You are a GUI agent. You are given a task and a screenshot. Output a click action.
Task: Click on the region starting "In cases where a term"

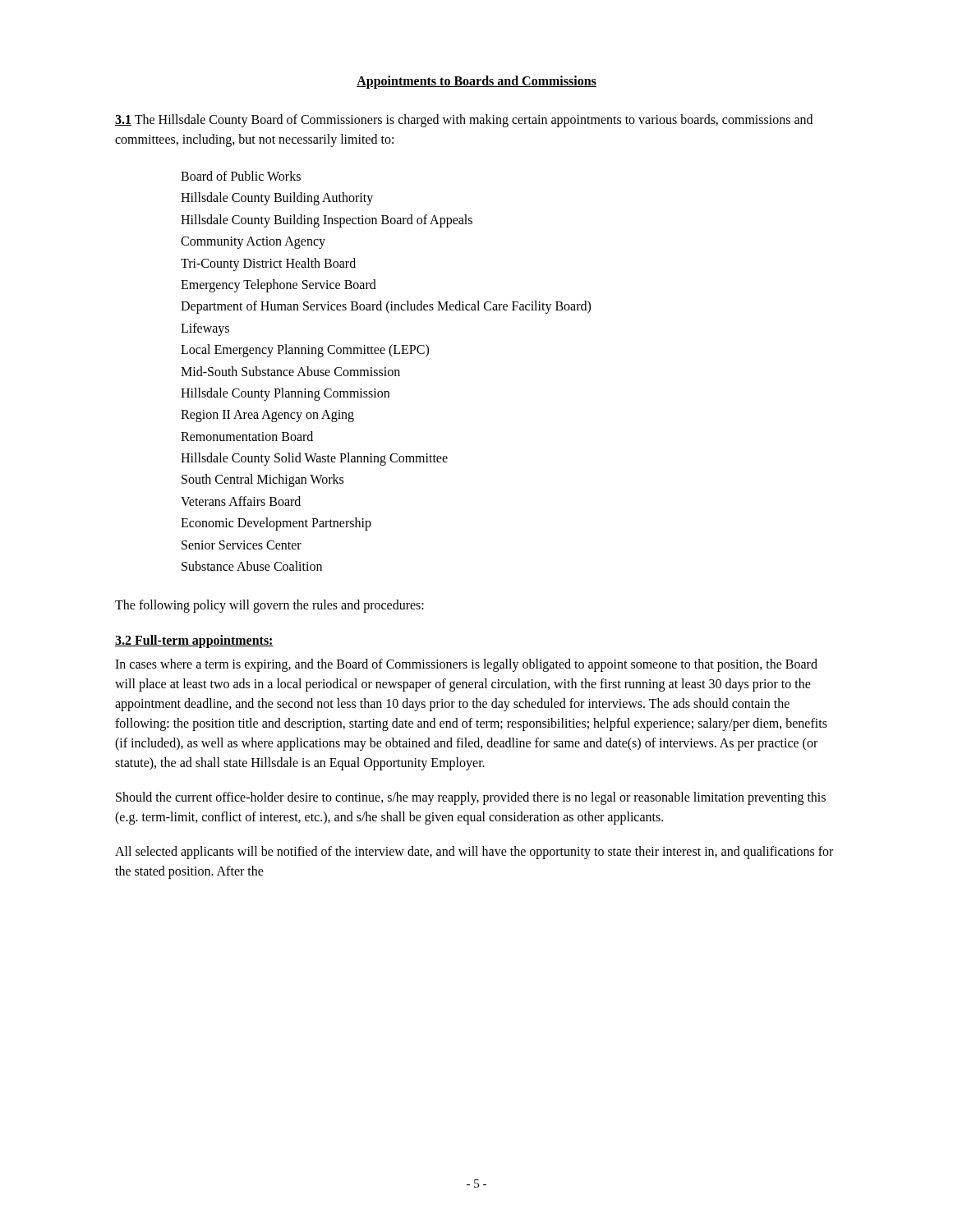[471, 714]
